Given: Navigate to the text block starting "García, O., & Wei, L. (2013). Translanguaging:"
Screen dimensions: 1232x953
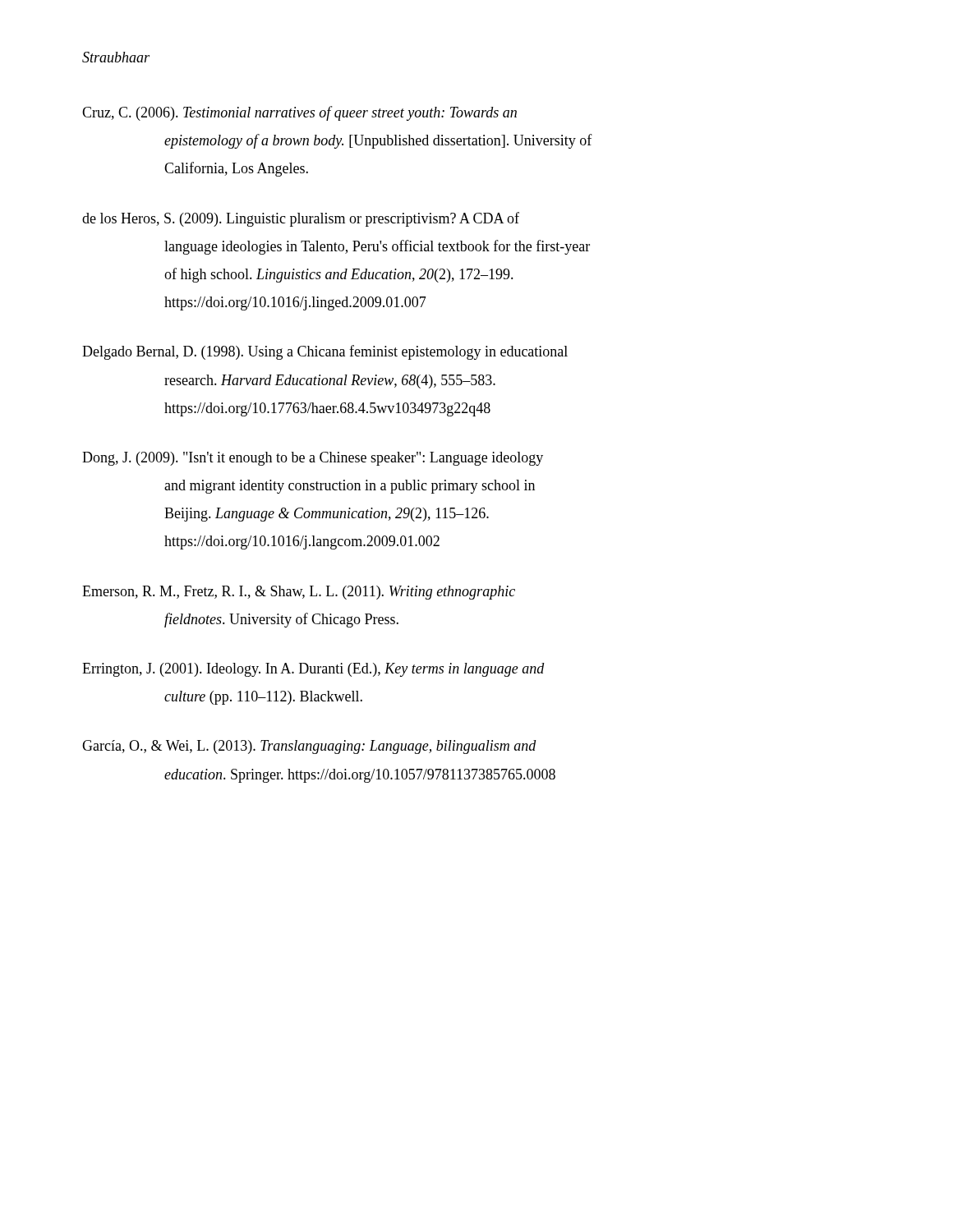Looking at the screenshot, I should coord(476,763).
